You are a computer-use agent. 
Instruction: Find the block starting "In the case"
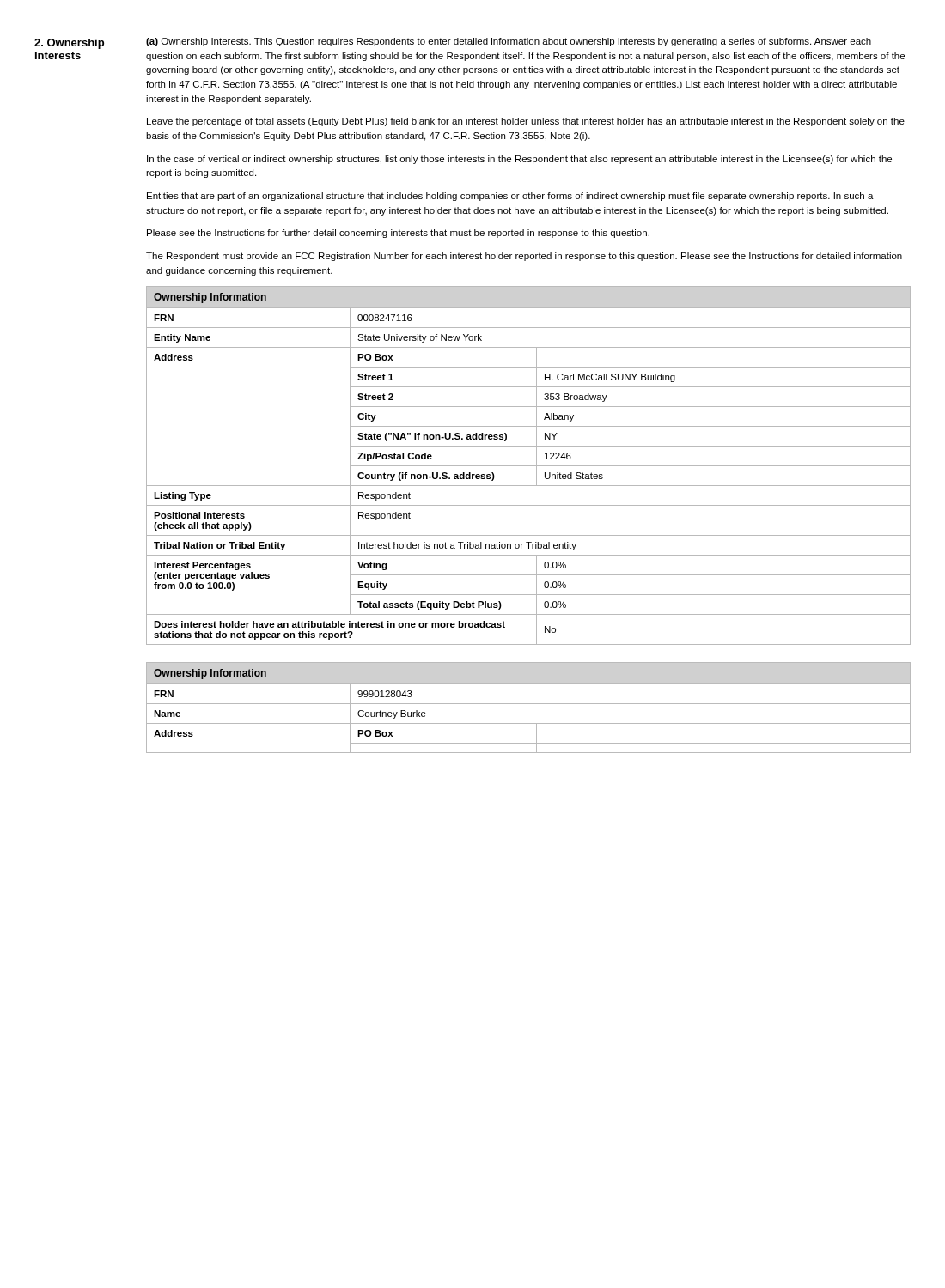point(519,166)
